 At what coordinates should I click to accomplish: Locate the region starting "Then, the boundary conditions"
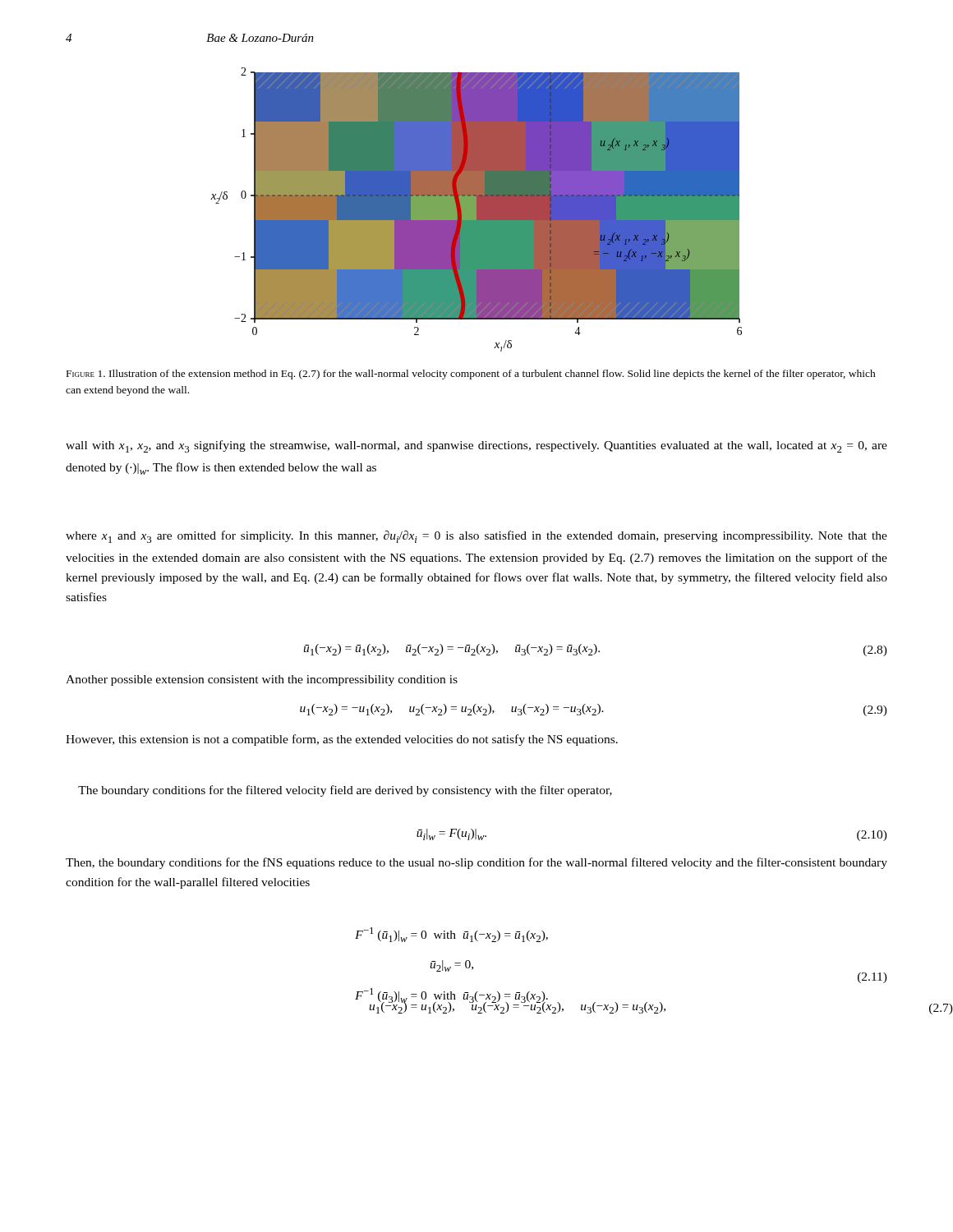[476, 872]
